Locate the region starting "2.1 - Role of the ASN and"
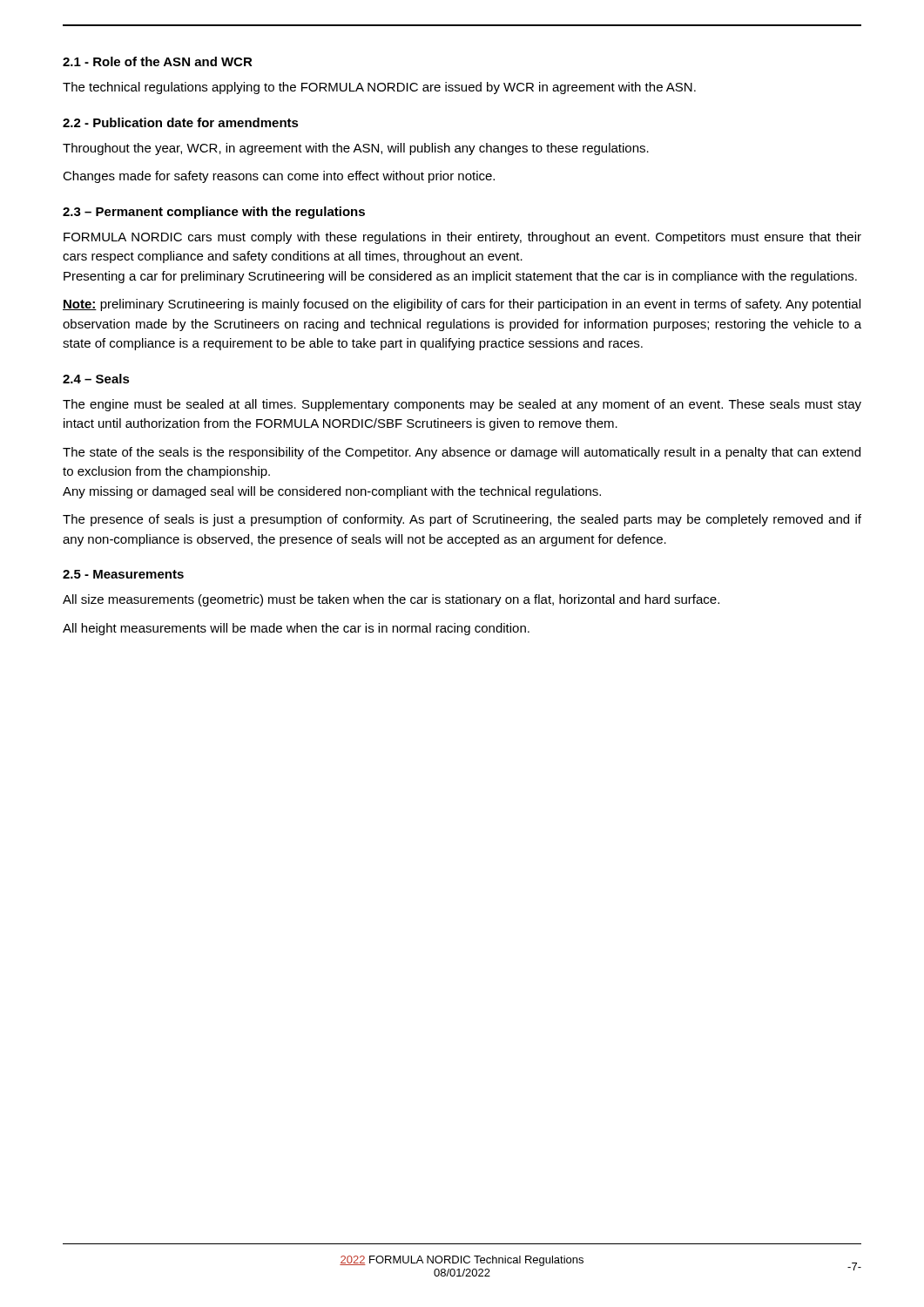This screenshot has width=924, height=1307. pos(158,61)
